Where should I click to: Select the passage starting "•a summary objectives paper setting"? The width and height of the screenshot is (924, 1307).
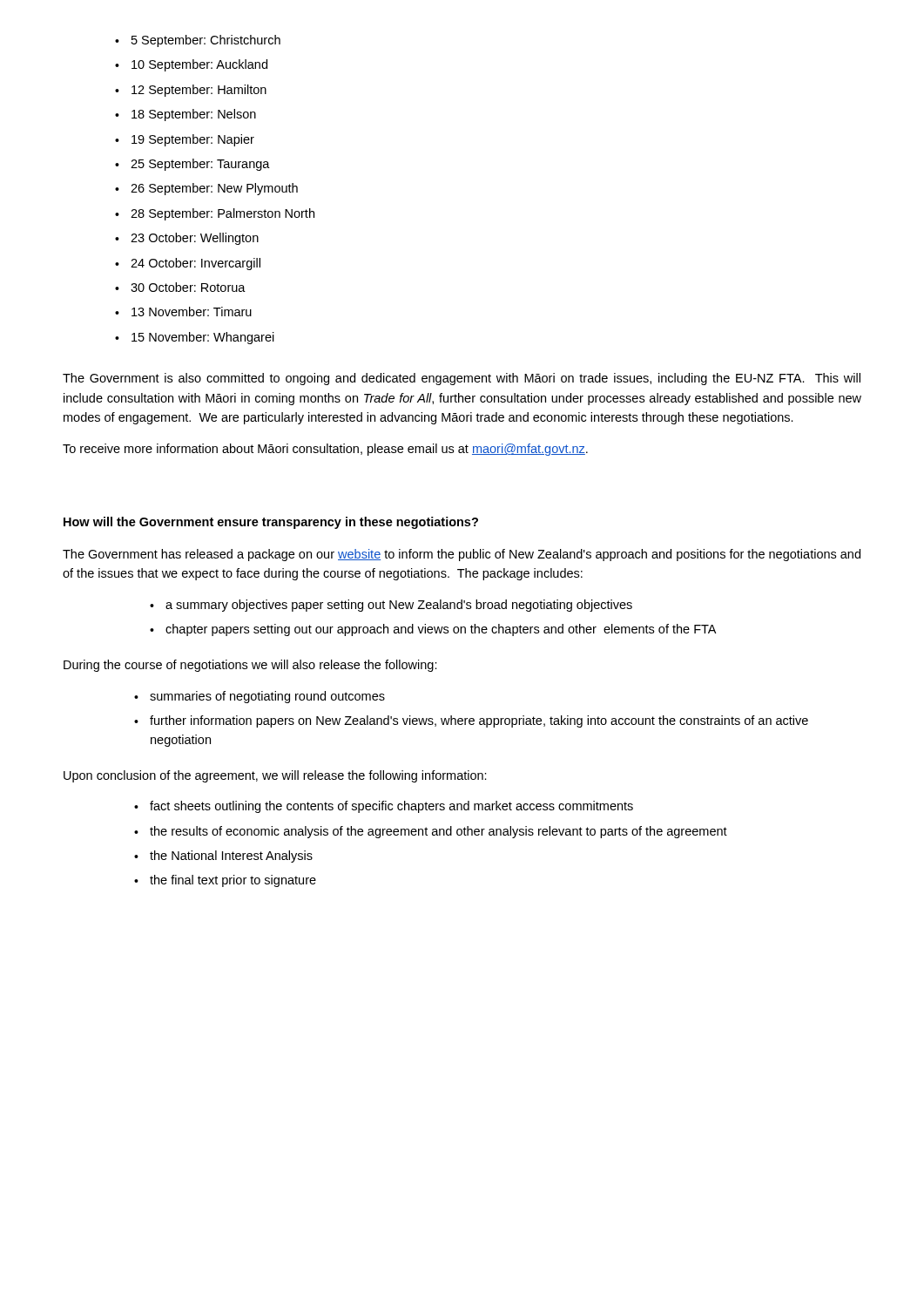coord(506,605)
